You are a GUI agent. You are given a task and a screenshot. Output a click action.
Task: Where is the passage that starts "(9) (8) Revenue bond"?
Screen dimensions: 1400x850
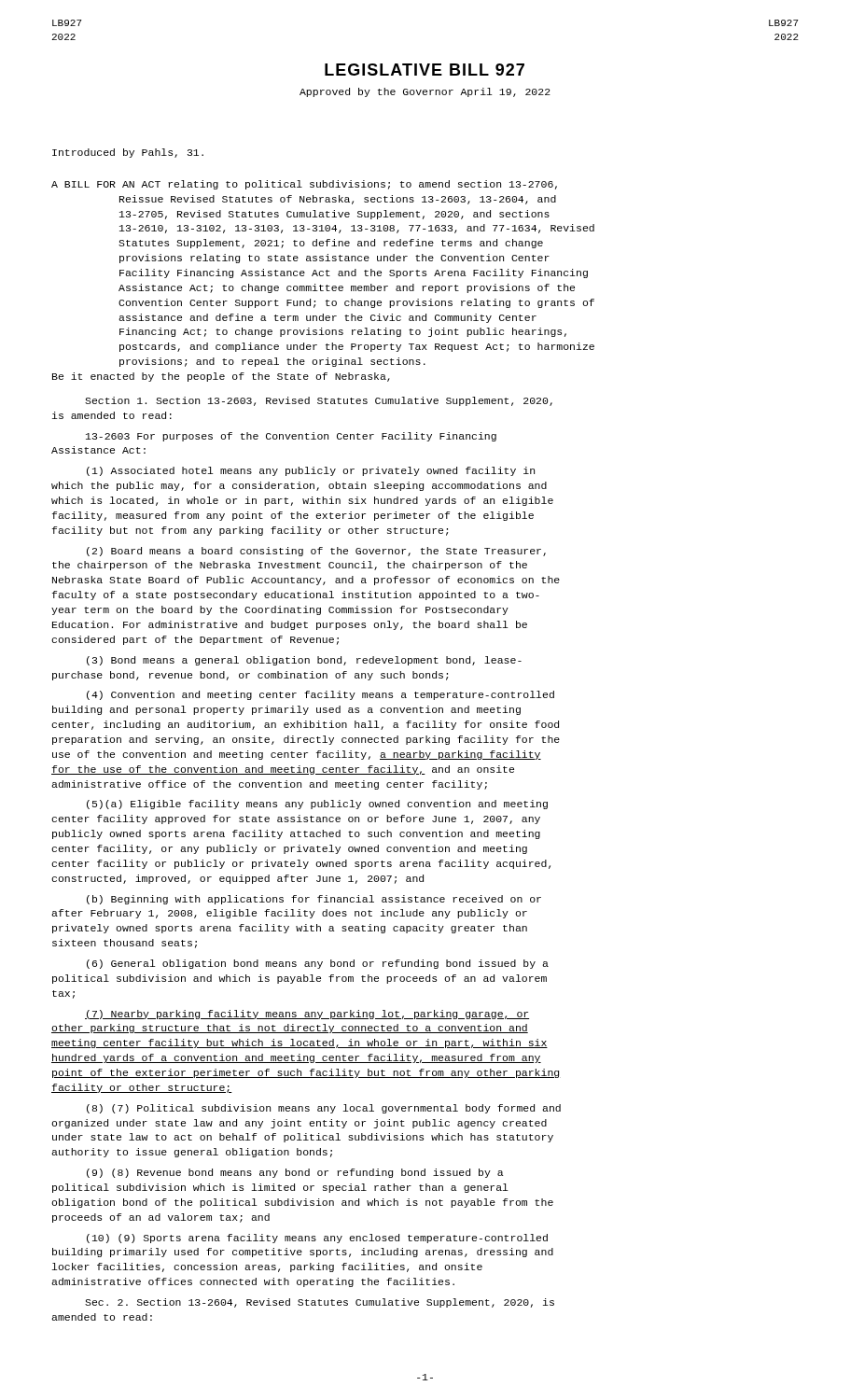pos(425,1196)
